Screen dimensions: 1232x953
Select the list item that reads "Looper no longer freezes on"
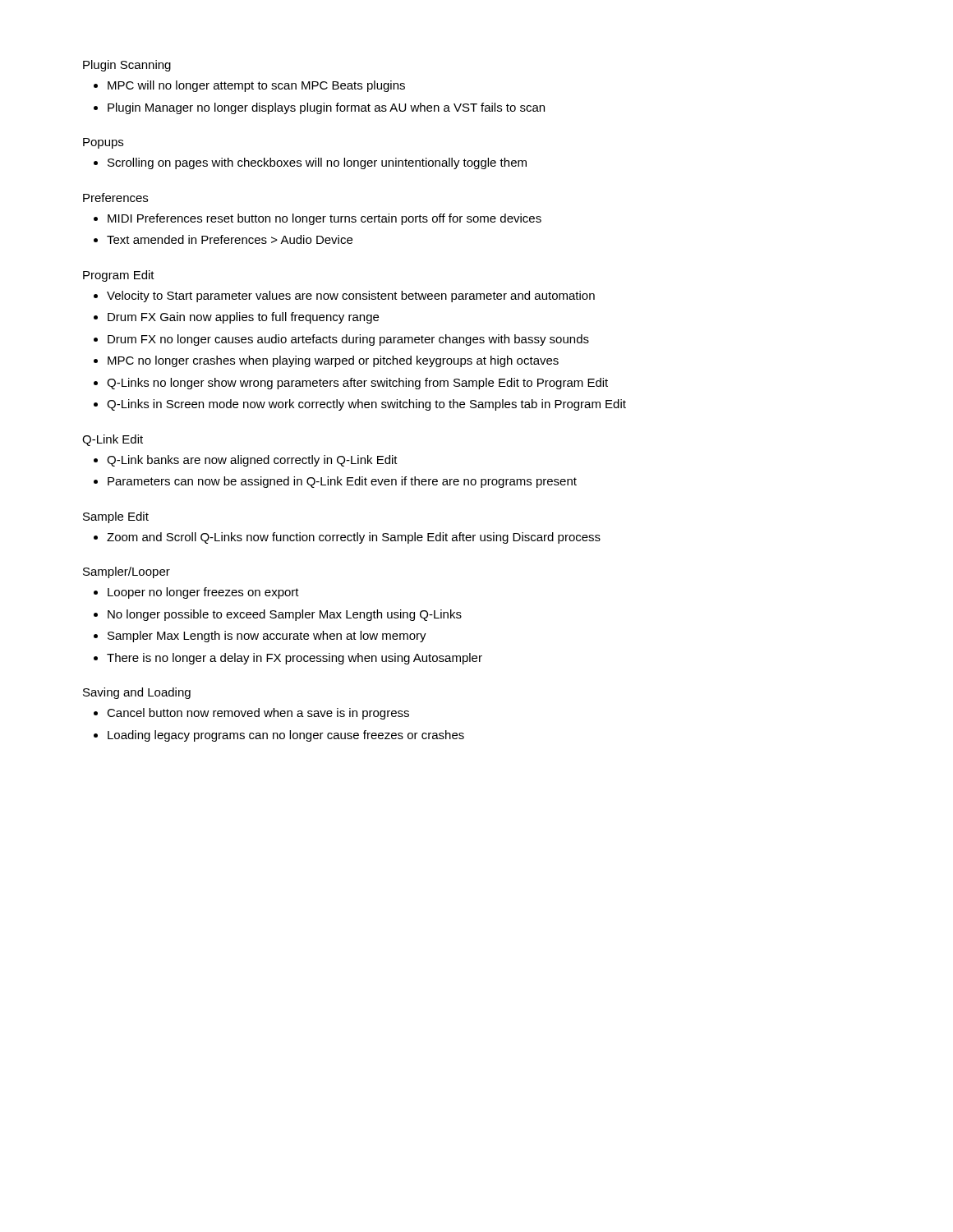click(x=203, y=592)
